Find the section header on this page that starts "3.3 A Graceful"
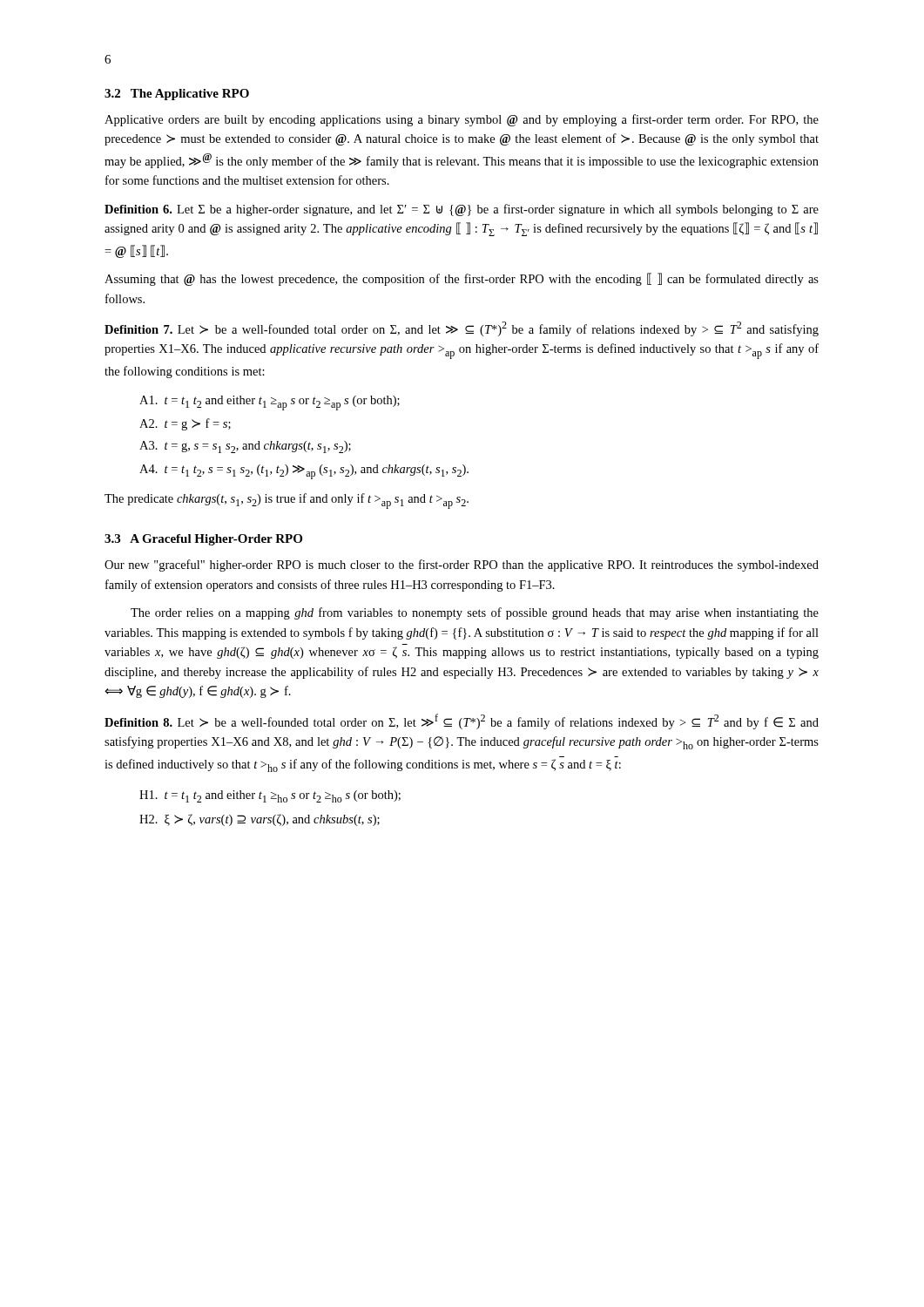The image size is (924, 1307). (x=204, y=539)
